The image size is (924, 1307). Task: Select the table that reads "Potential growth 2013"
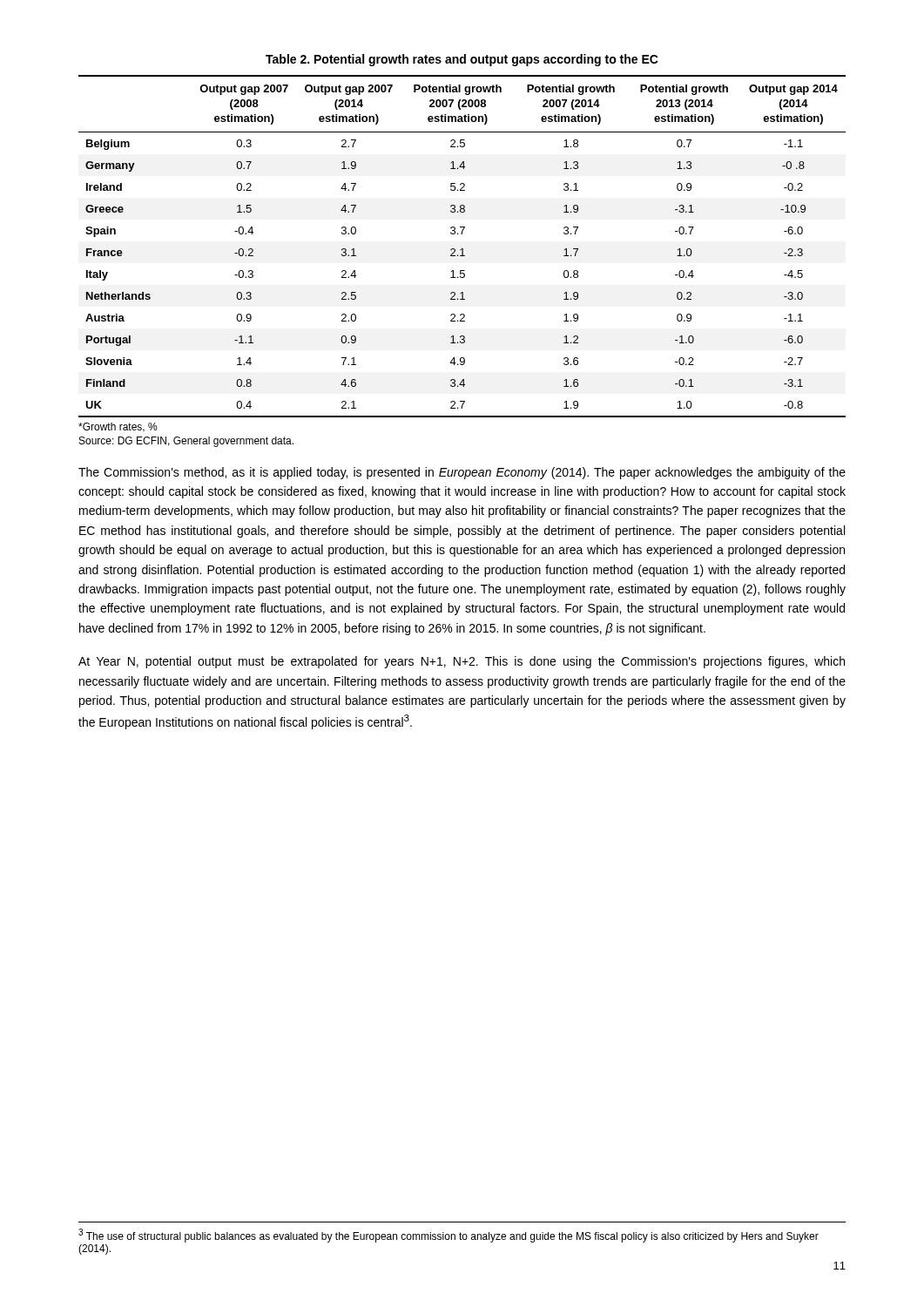(x=462, y=246)
